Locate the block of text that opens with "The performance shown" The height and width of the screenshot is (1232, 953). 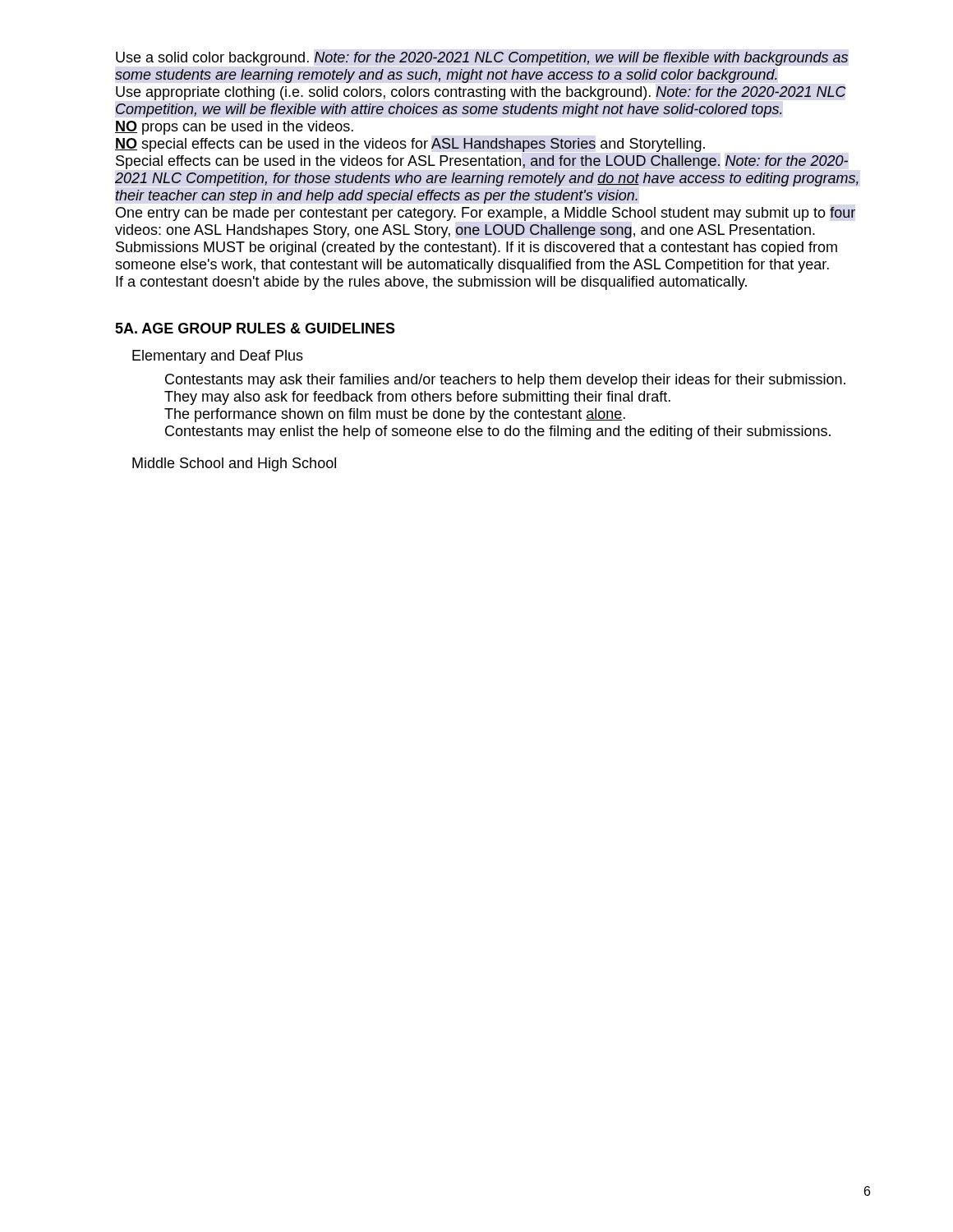(518, 414)
